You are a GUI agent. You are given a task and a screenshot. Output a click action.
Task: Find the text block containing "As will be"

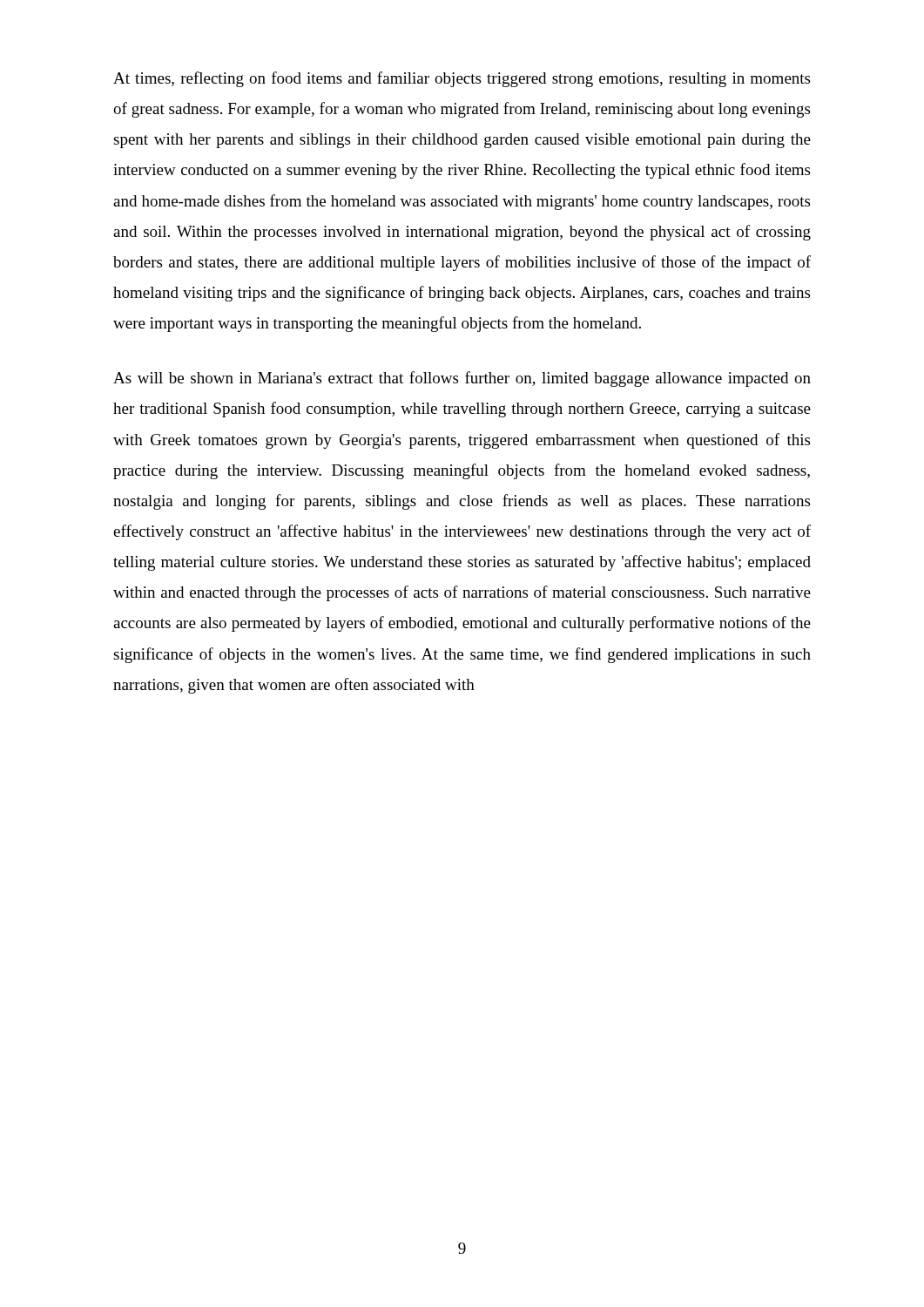[x=462, y=531]
